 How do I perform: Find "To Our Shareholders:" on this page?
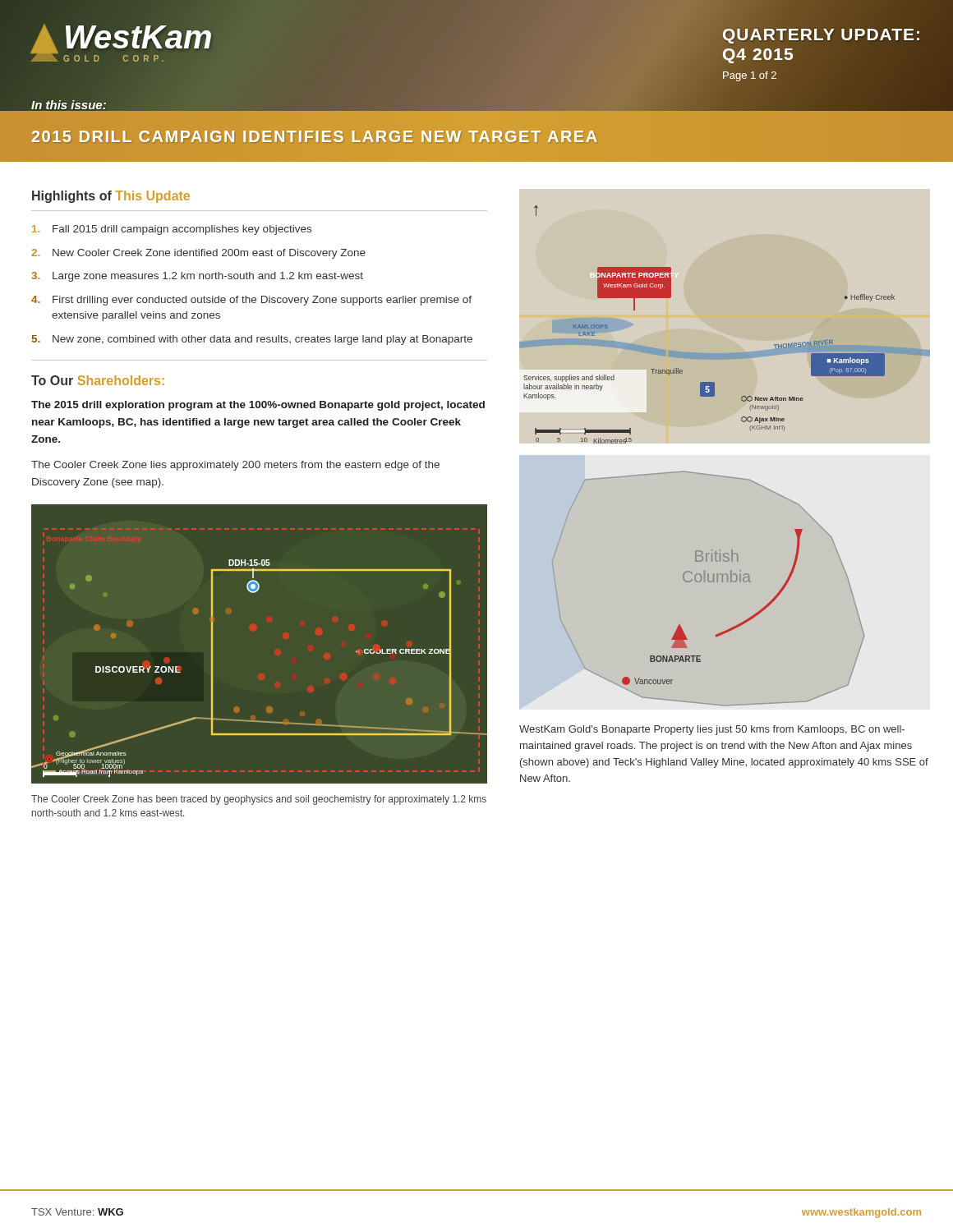click(98, 381)
